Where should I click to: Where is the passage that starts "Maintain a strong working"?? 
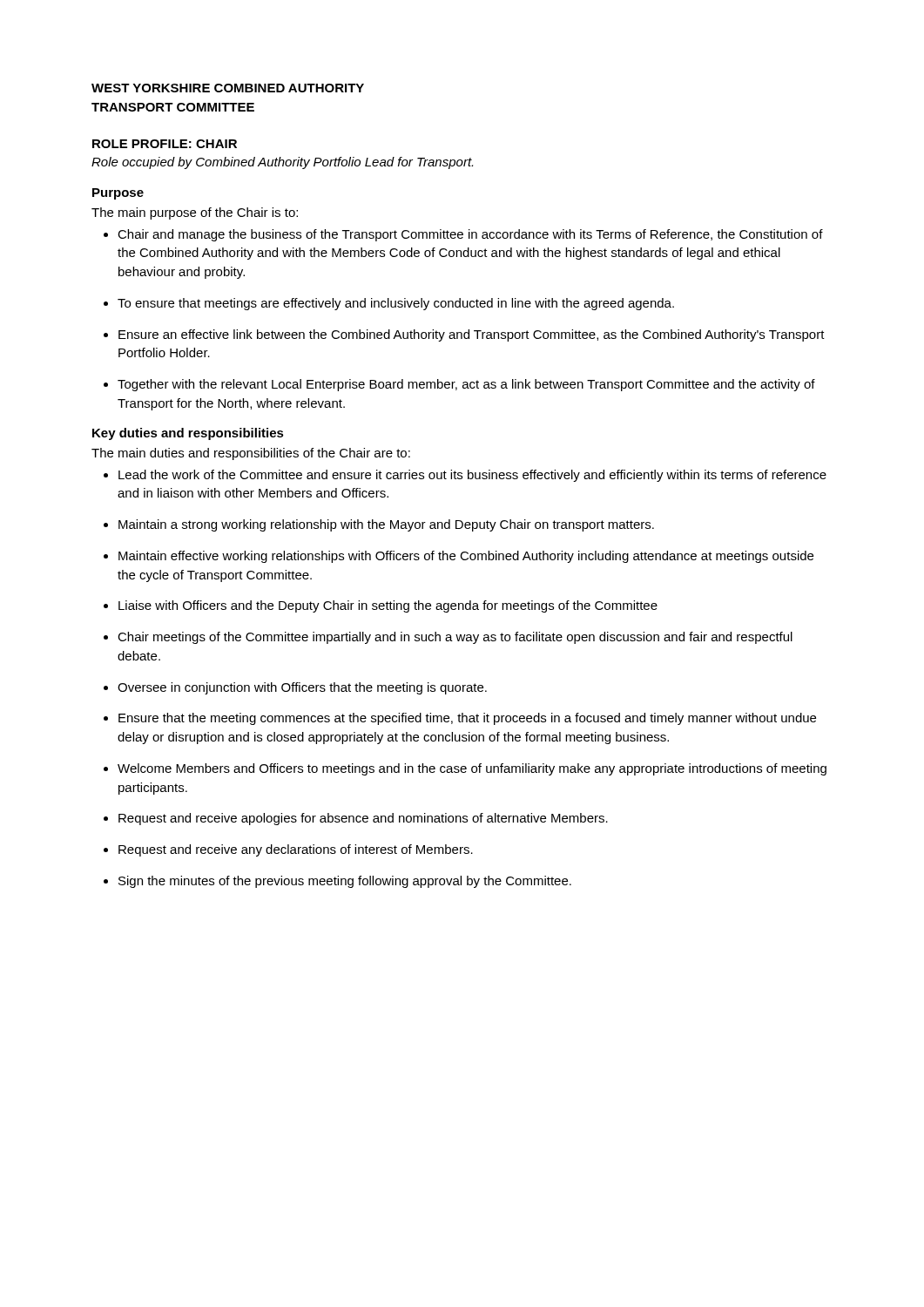[x=462, y=524]
